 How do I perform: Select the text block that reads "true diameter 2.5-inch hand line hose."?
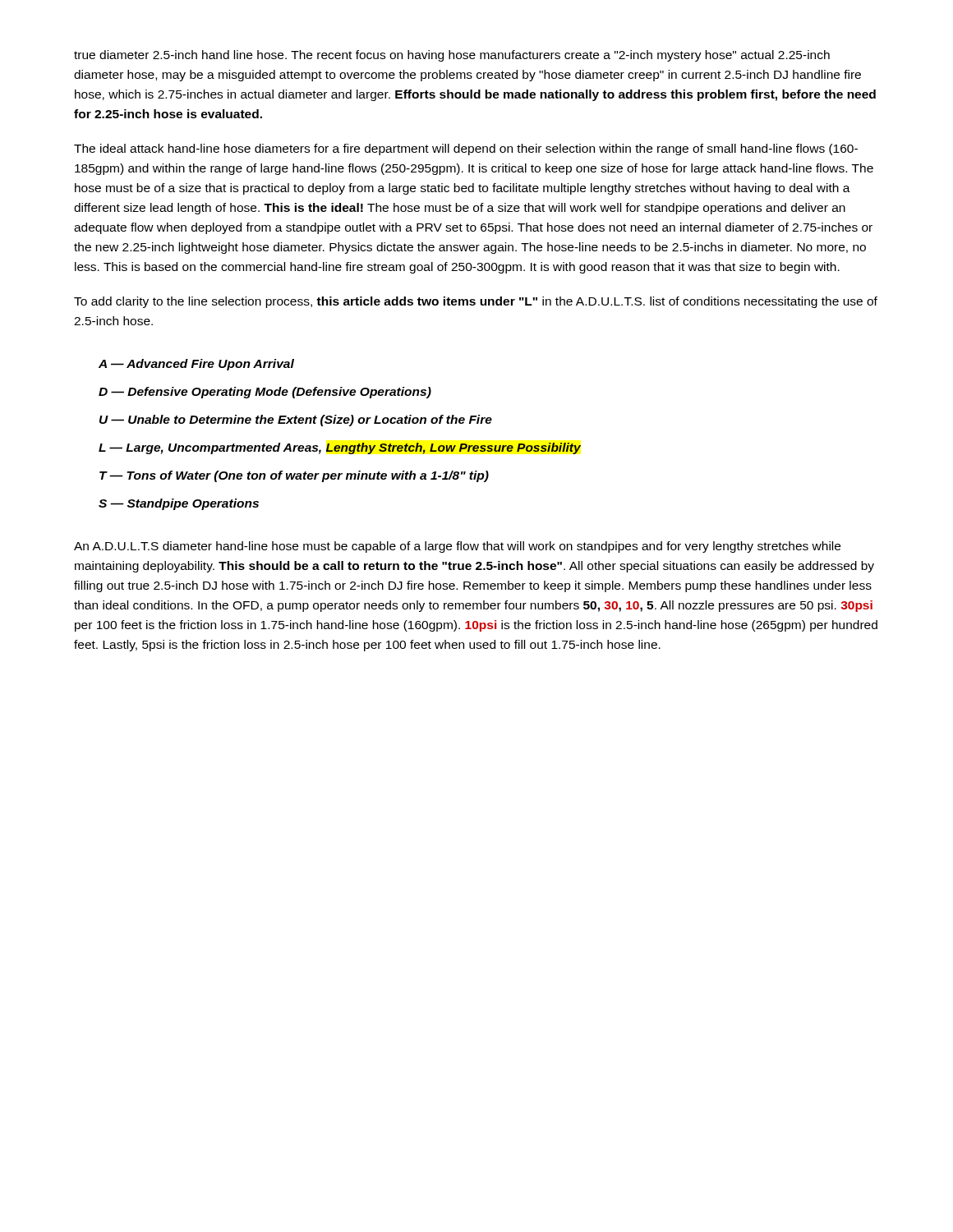pyautogui.click(x=475, y=84)
